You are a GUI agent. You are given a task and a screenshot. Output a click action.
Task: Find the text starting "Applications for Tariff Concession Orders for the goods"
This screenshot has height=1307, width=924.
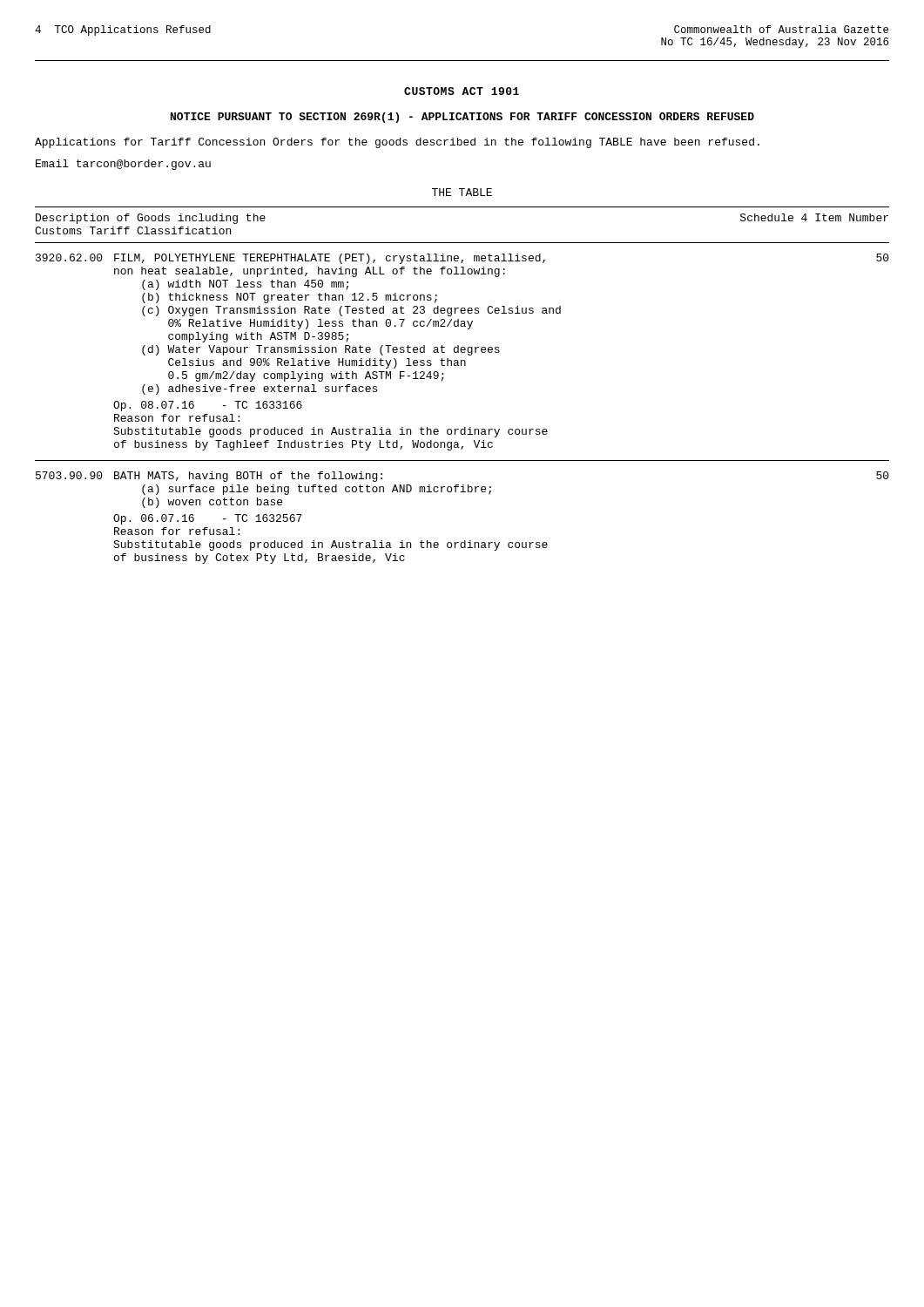point(398,142)
